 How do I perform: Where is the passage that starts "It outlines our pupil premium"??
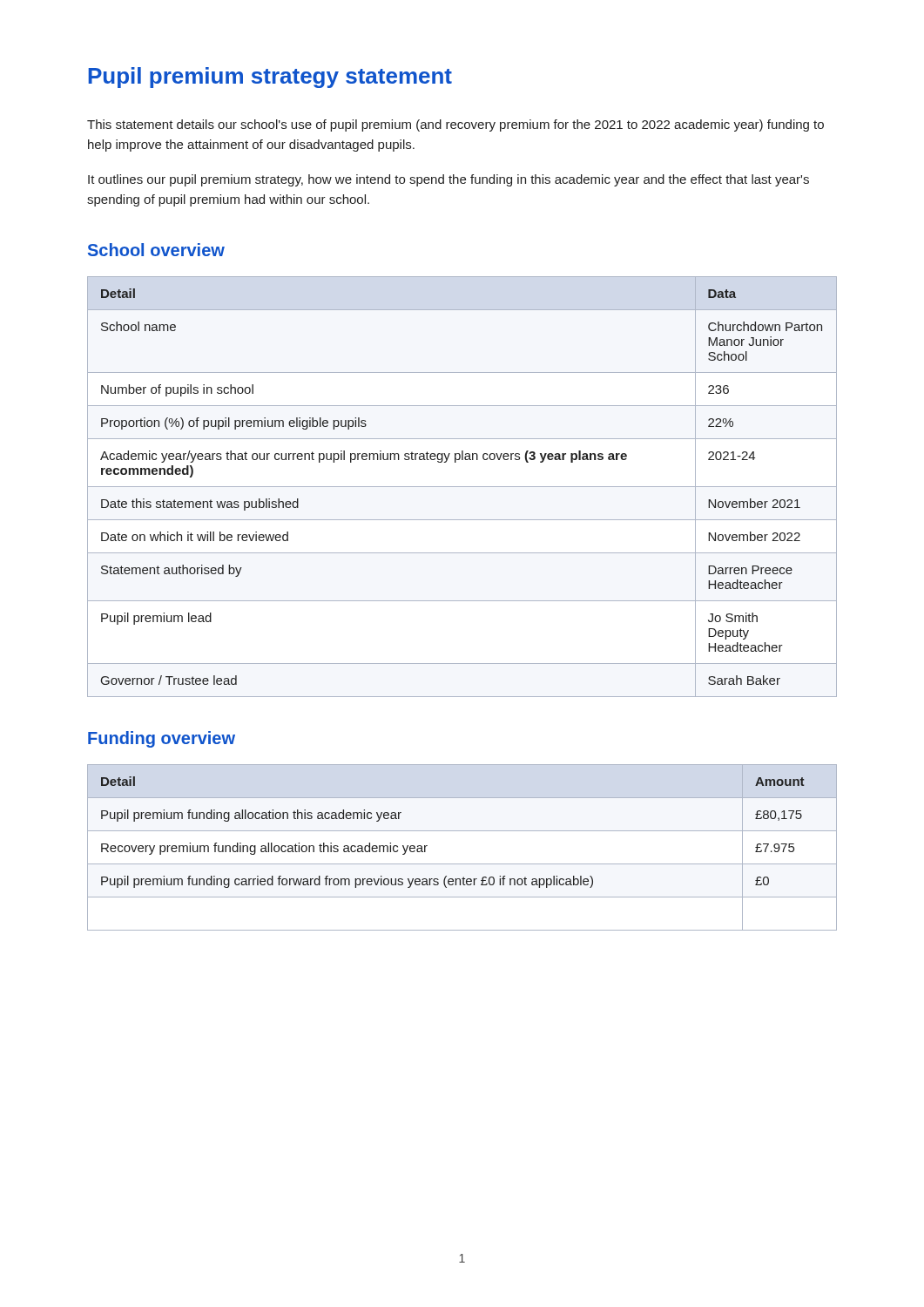pos(462,189)
